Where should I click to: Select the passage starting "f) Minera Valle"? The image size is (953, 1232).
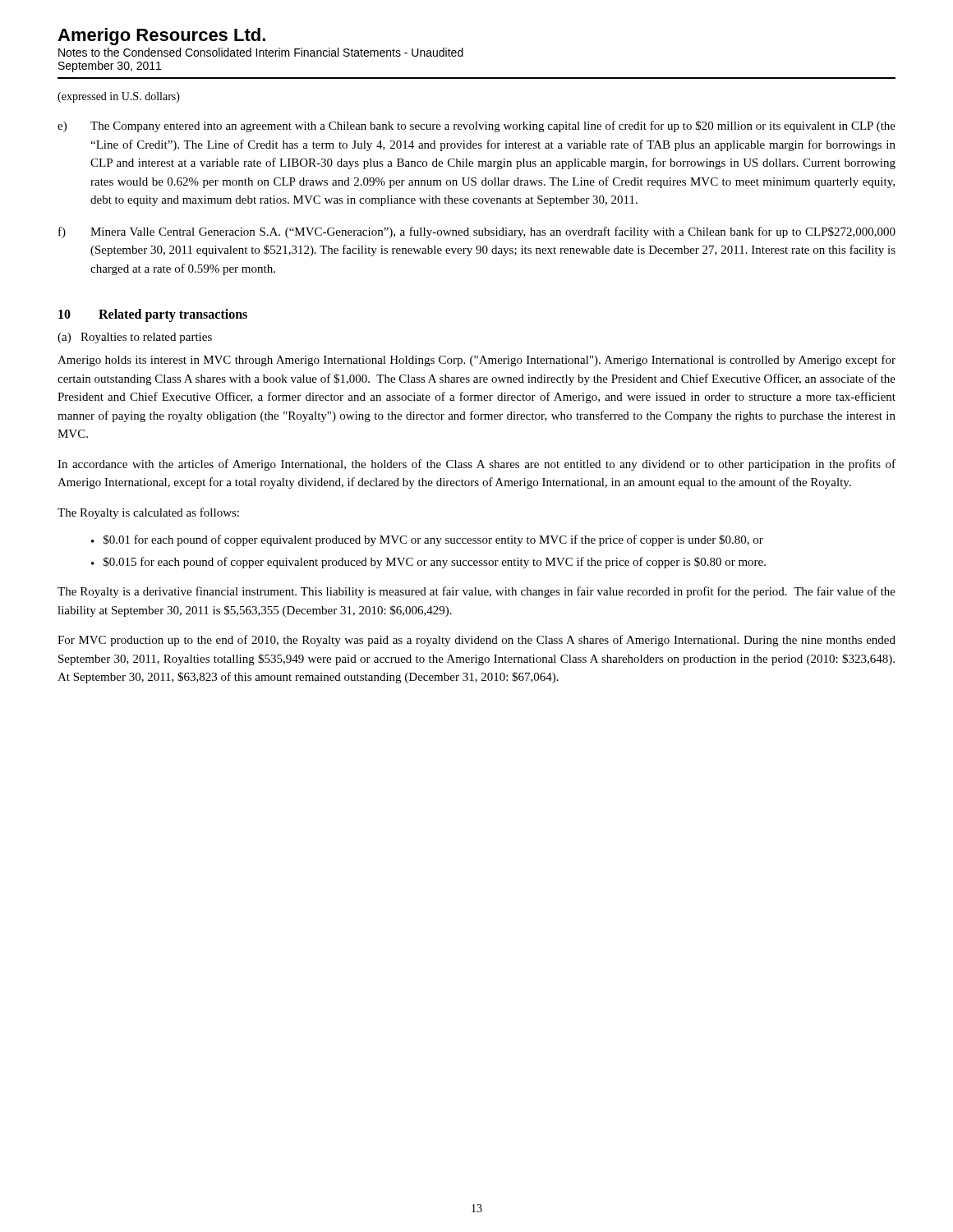(x=476, y=250)
